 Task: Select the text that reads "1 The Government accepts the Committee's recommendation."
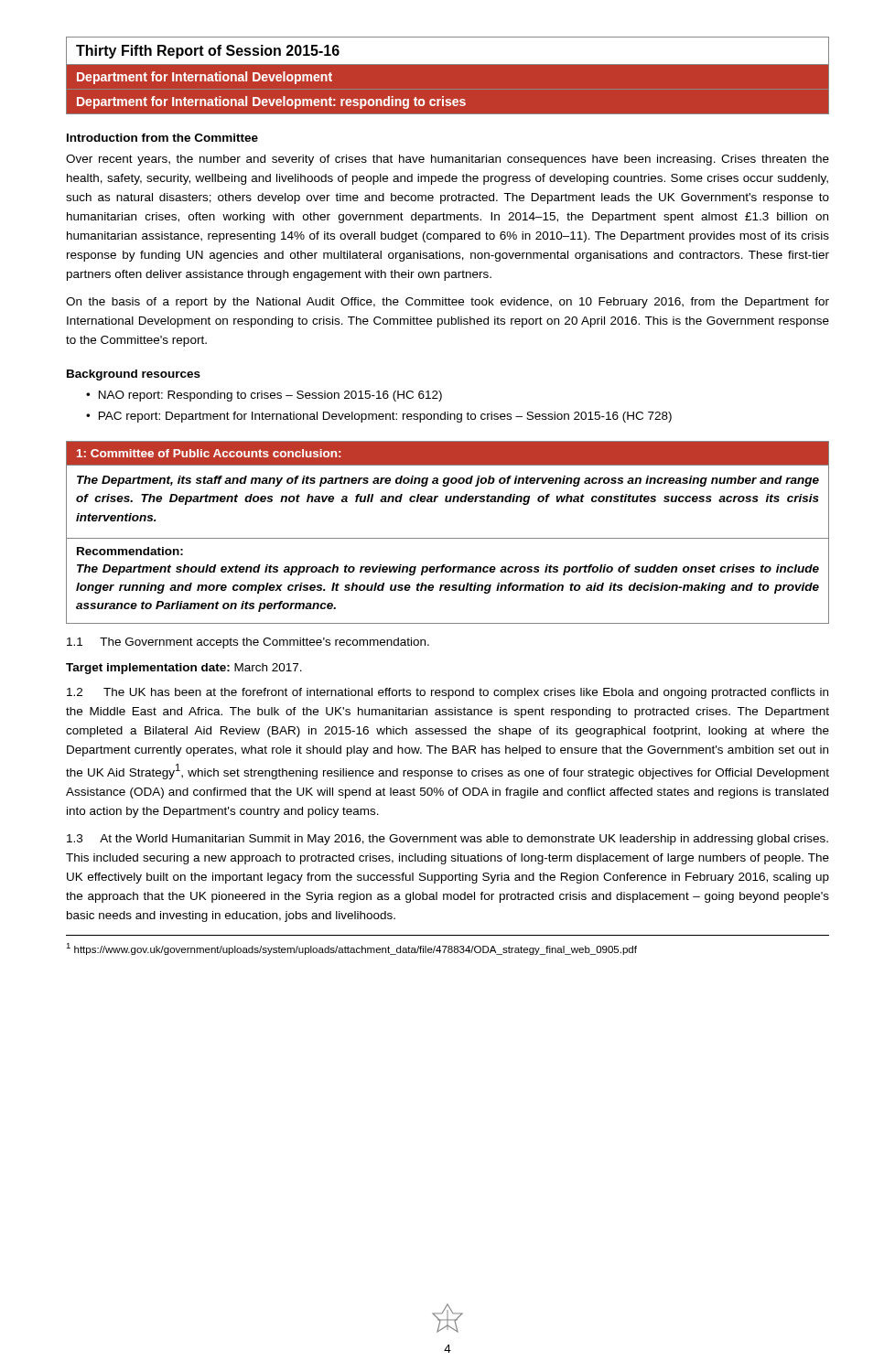click(x=248, y=641)
